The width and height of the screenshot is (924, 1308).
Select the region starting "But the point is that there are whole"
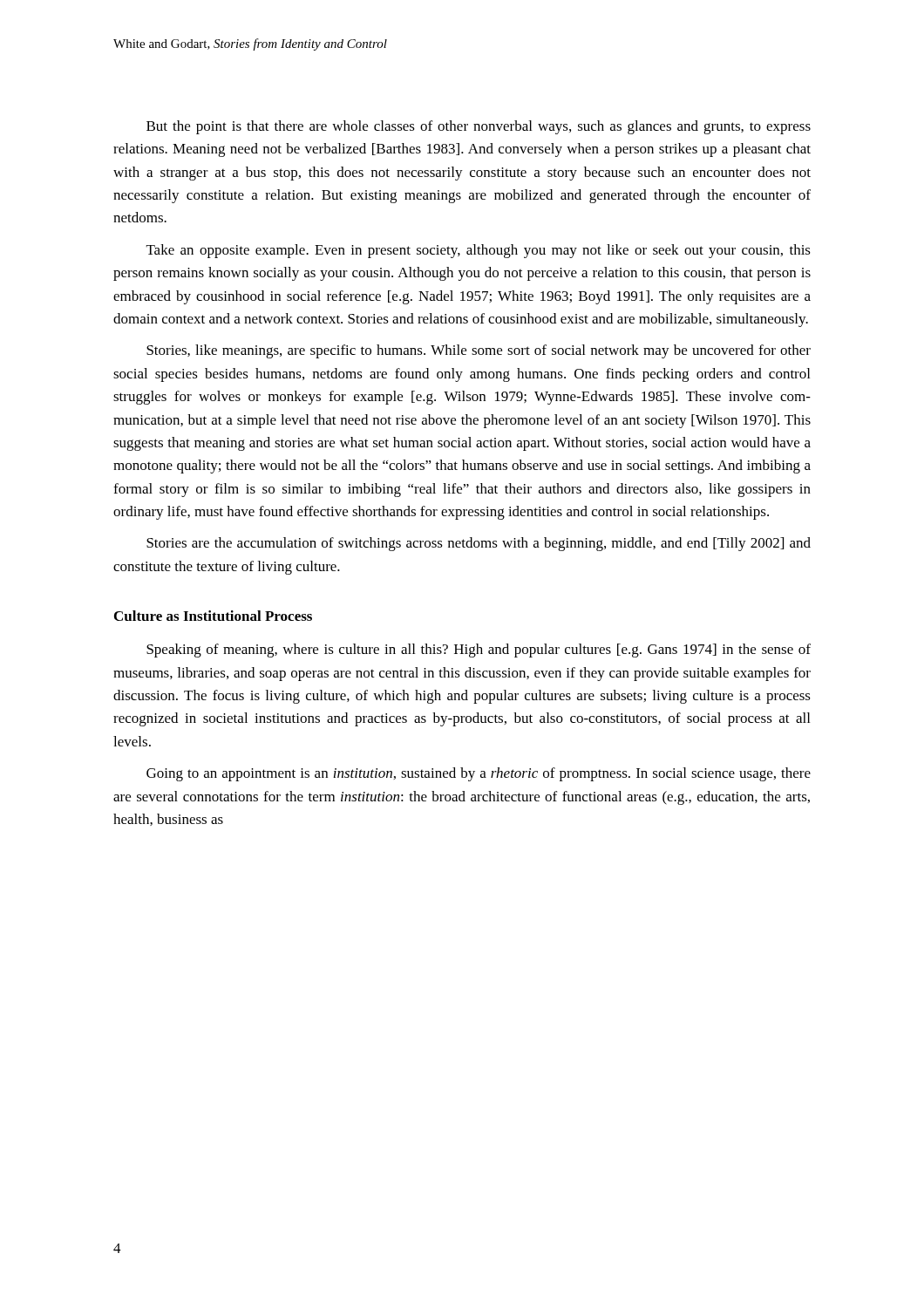462,347
